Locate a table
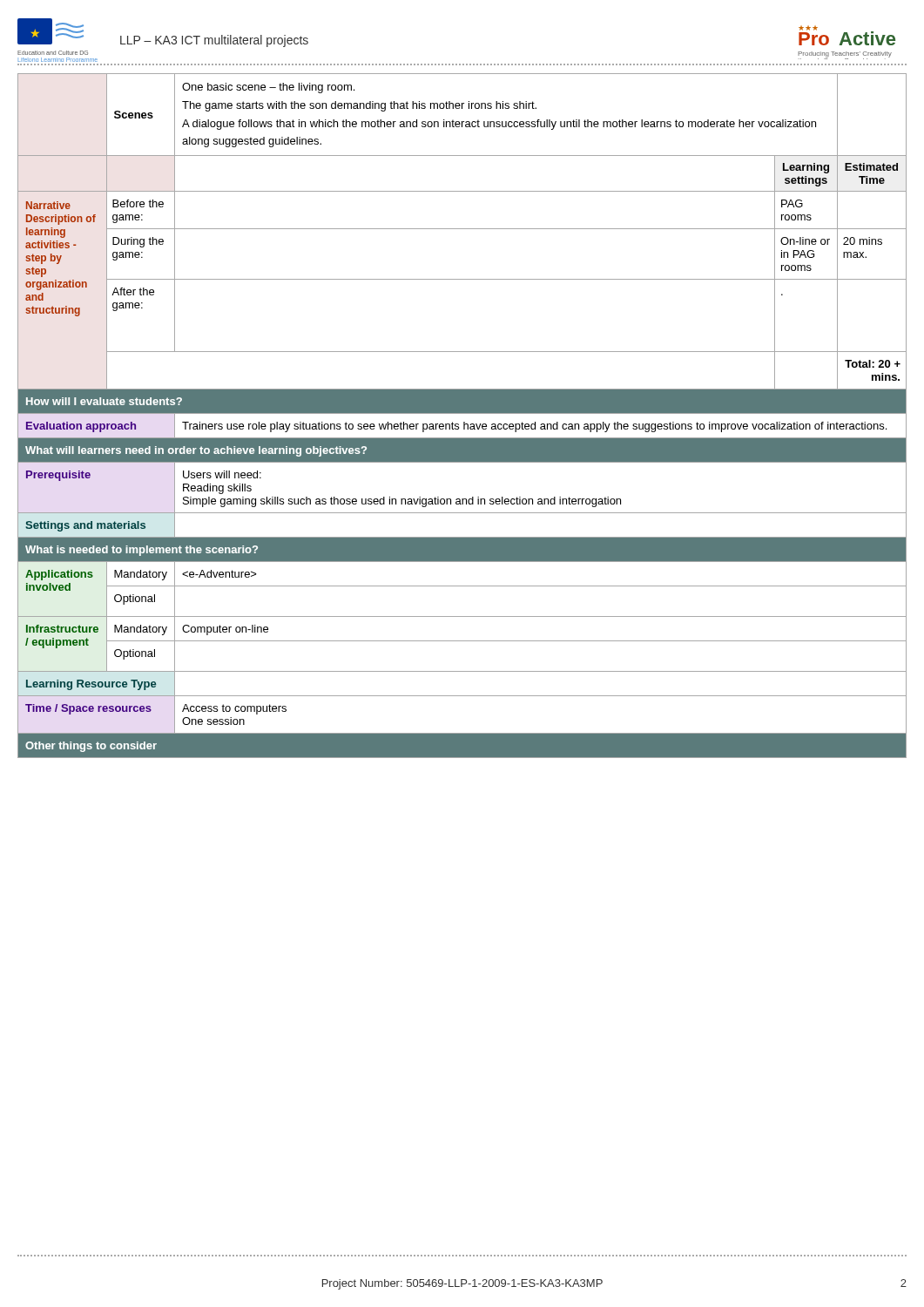 462,416
